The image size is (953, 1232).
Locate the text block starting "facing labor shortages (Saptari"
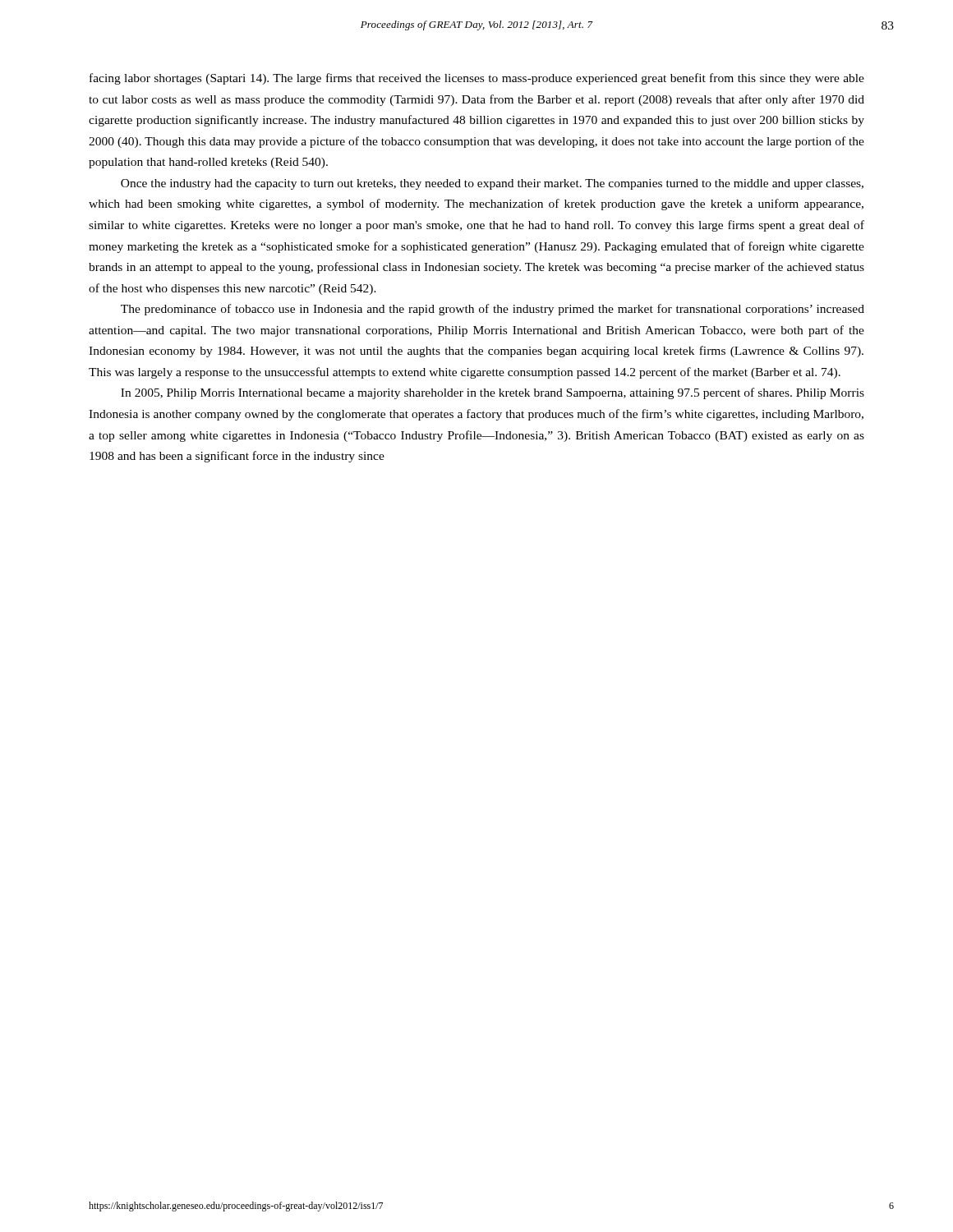pos(476,120)
